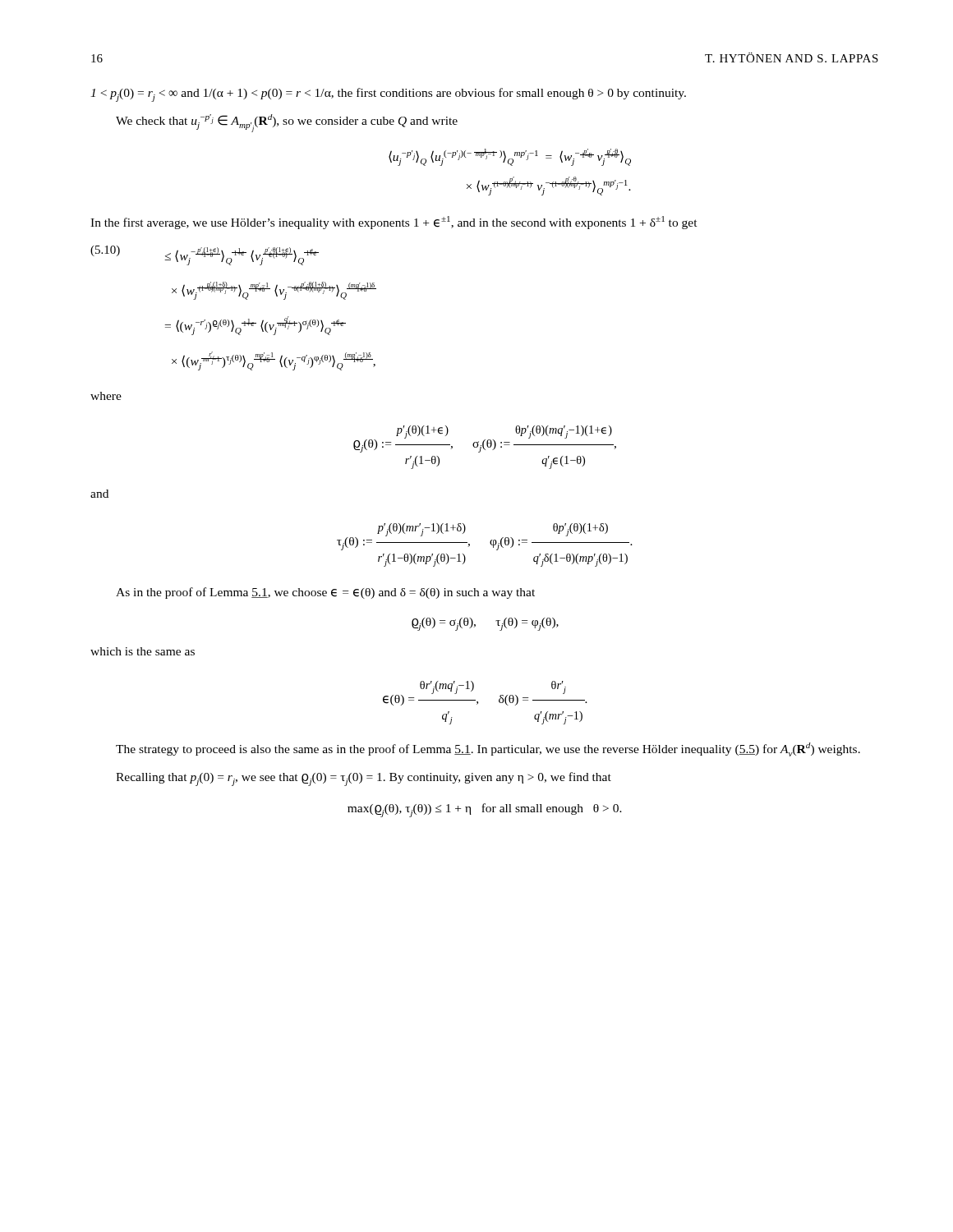Point to the text starting "The strategy to proceed is also the"
The height and width of the screenshot is (1232, 953).
click(x=488, y=749)
